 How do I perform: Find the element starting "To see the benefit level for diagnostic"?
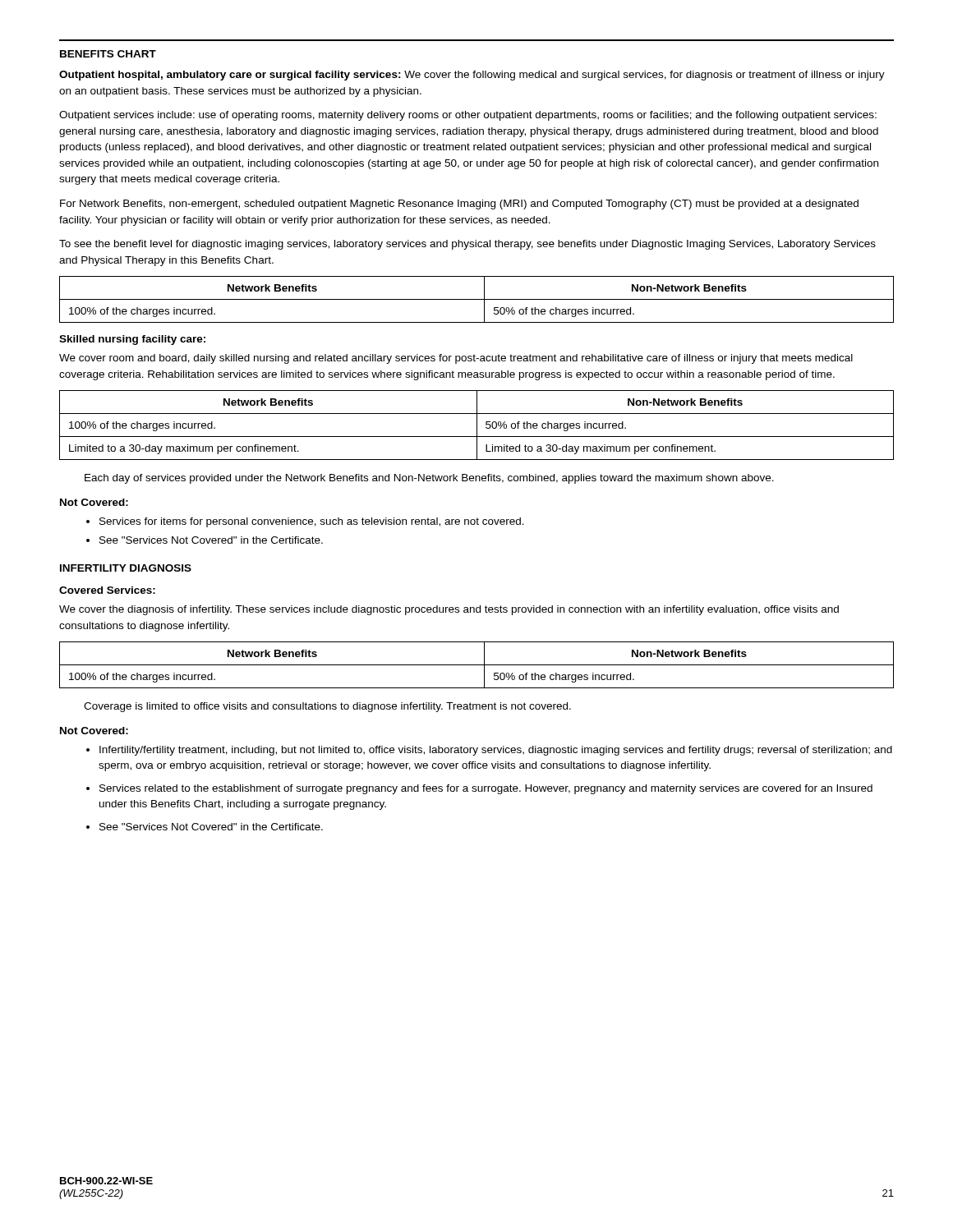point(476,252)
